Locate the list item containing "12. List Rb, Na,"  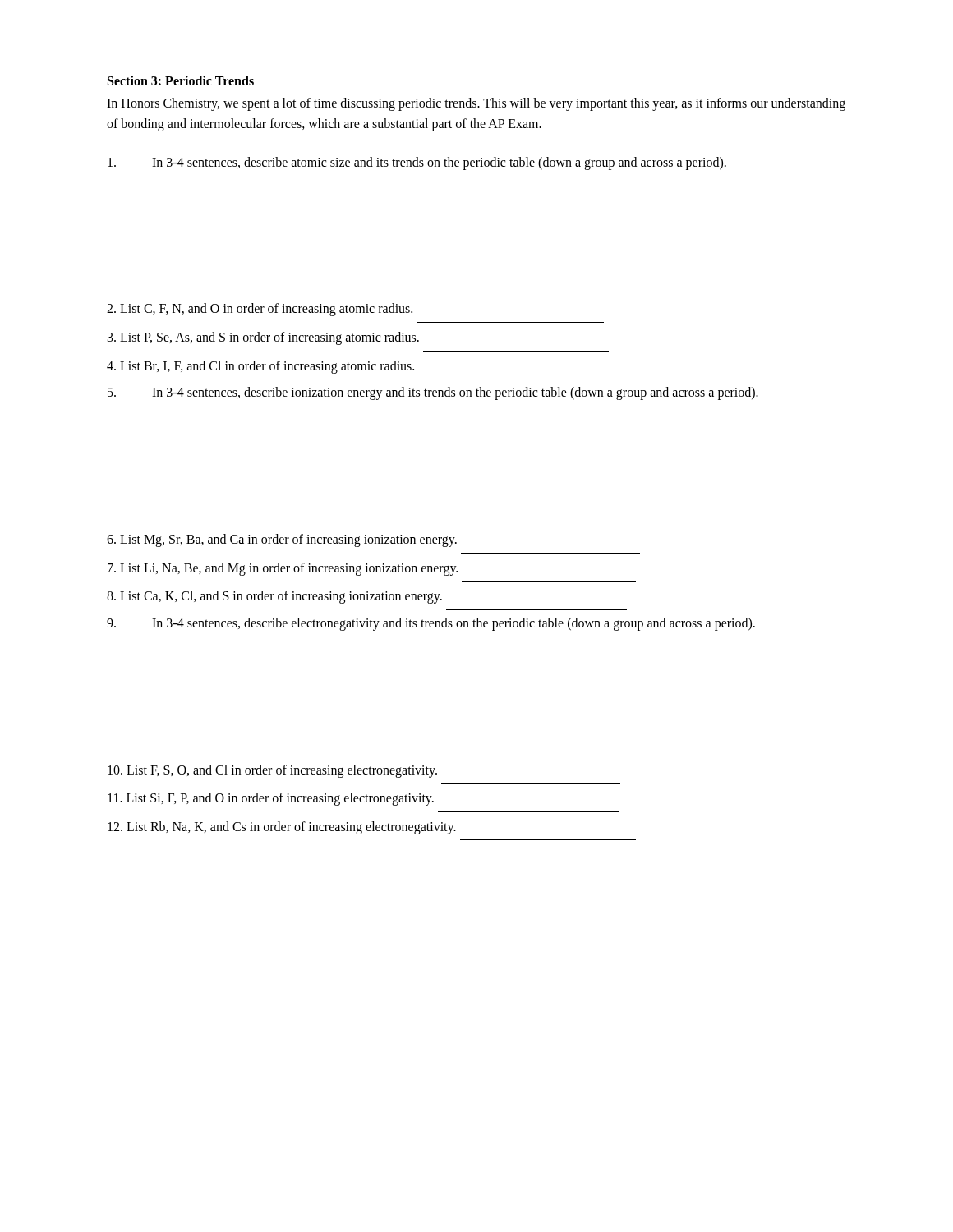(x=371, y=826)
